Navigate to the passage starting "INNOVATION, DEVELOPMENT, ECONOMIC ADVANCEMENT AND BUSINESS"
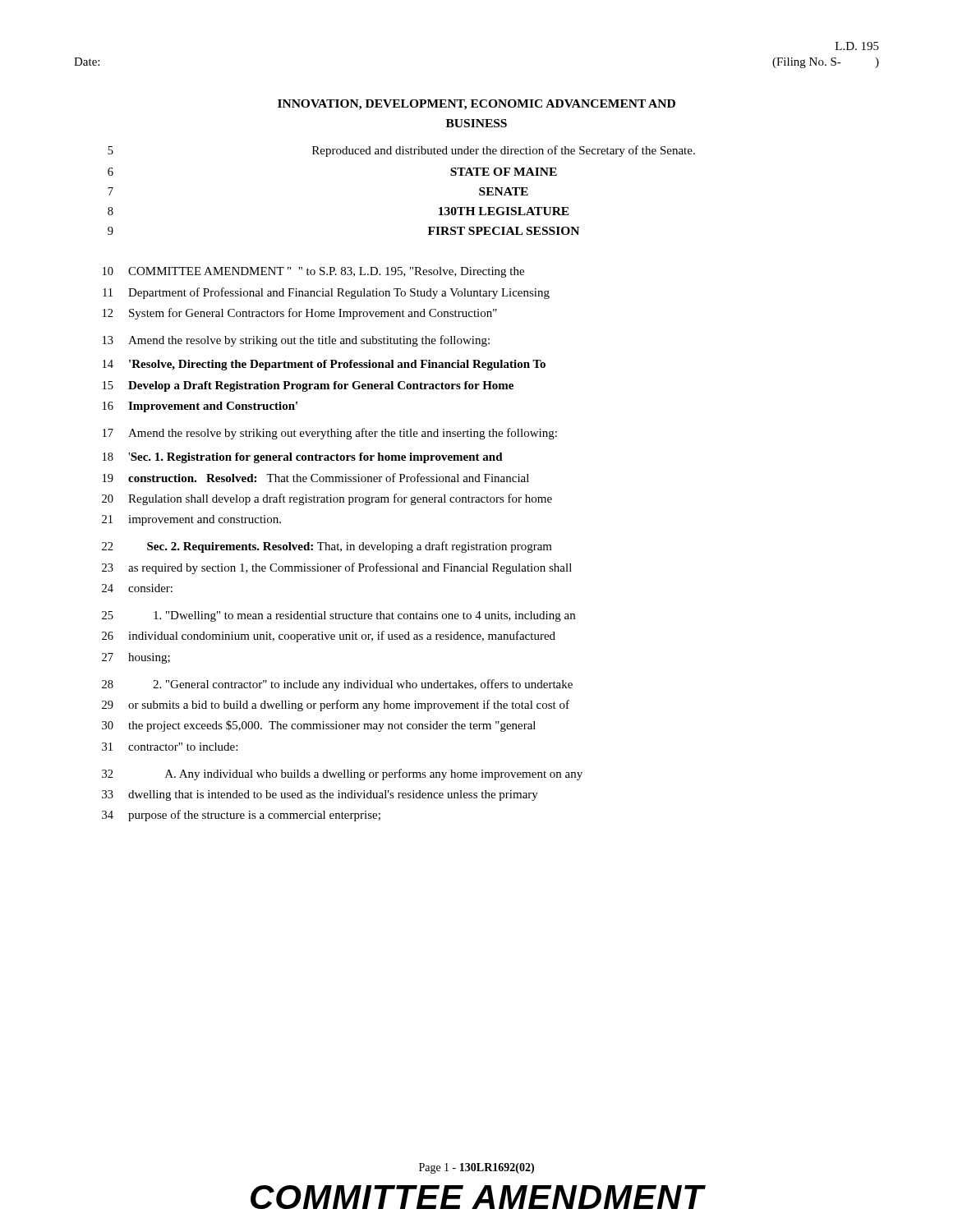The height and width of the screenshot is (1232, 953). coord(476,113)
